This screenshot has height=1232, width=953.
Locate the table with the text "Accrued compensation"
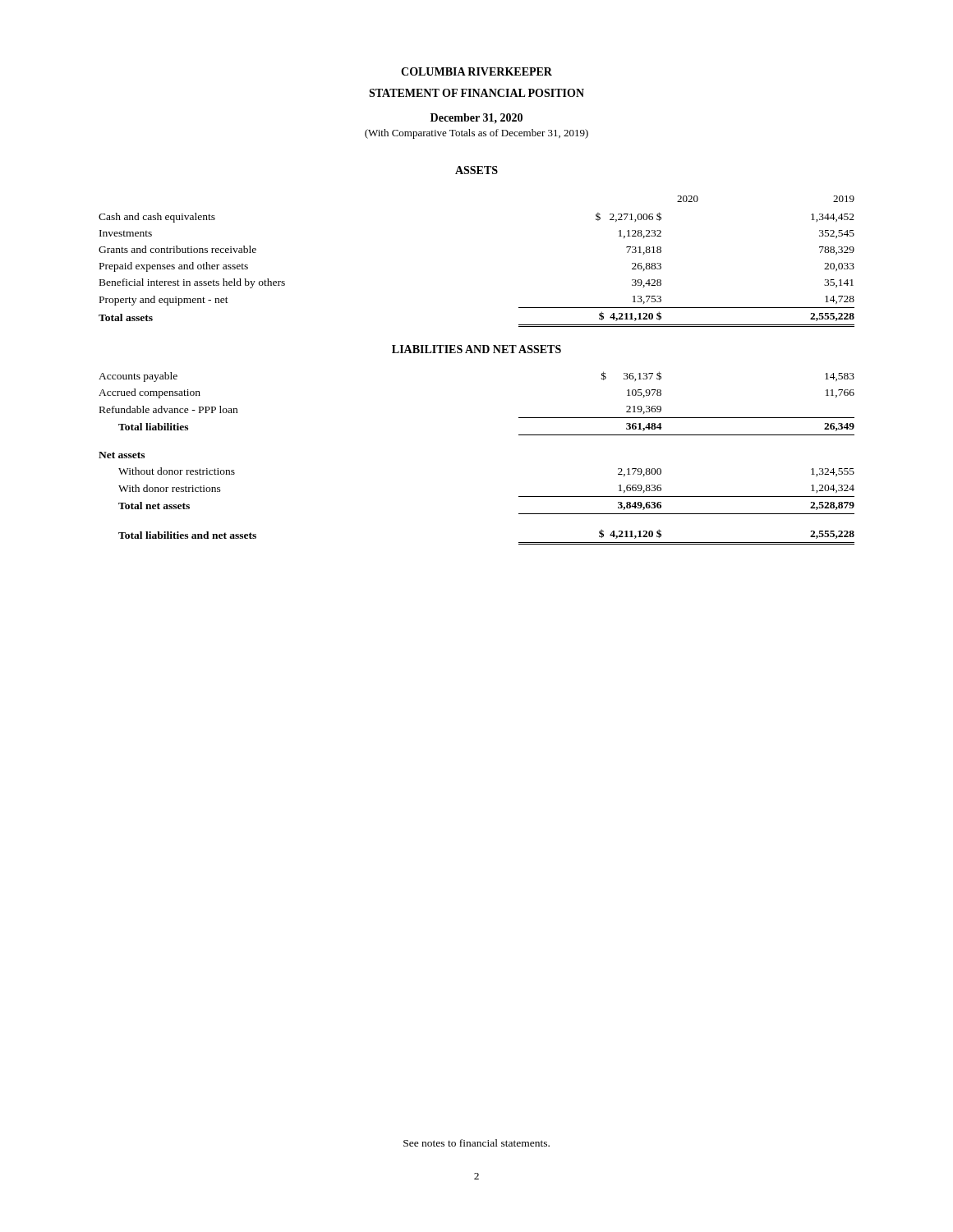click(476, 456)
